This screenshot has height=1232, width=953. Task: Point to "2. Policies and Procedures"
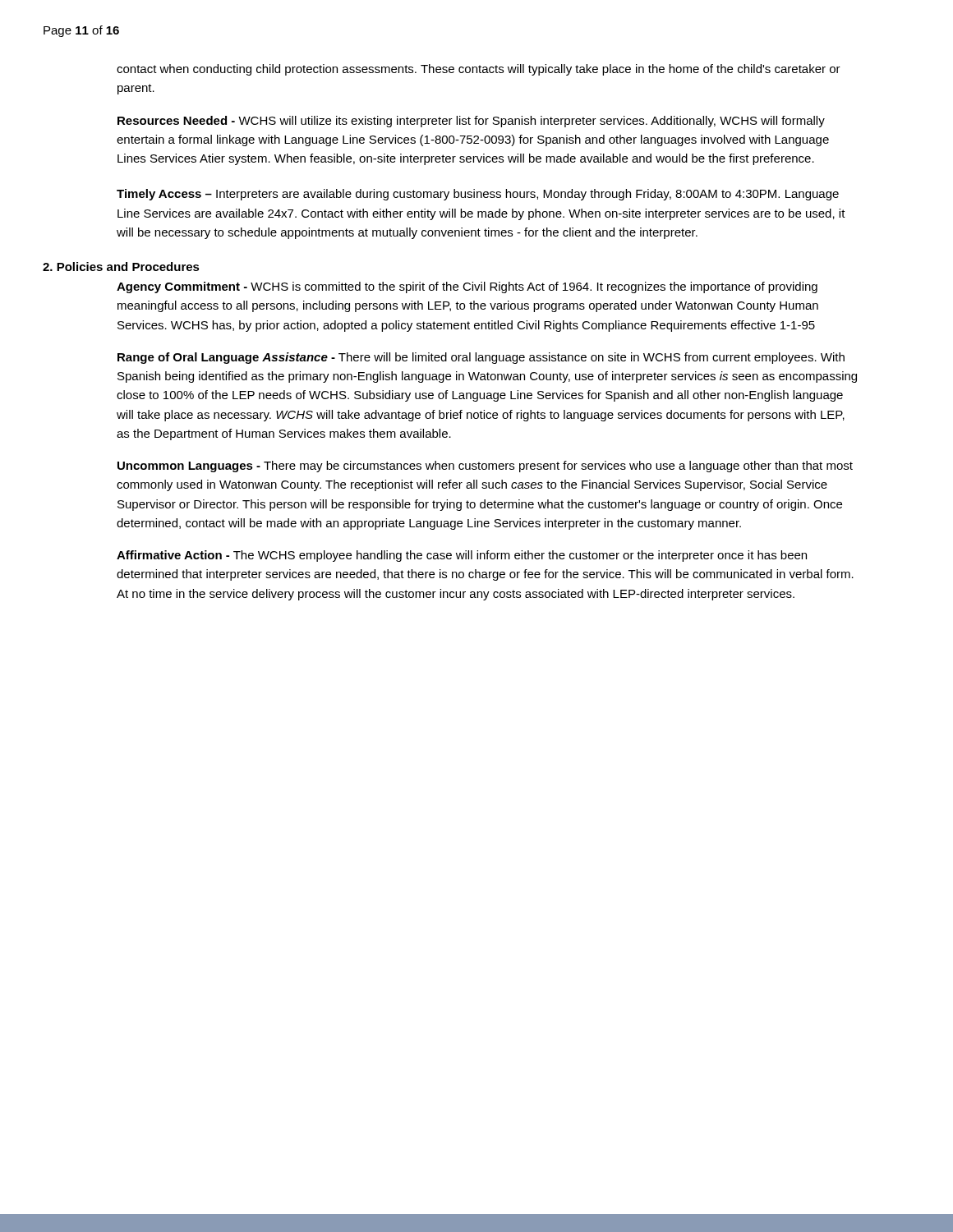point(121,267)
